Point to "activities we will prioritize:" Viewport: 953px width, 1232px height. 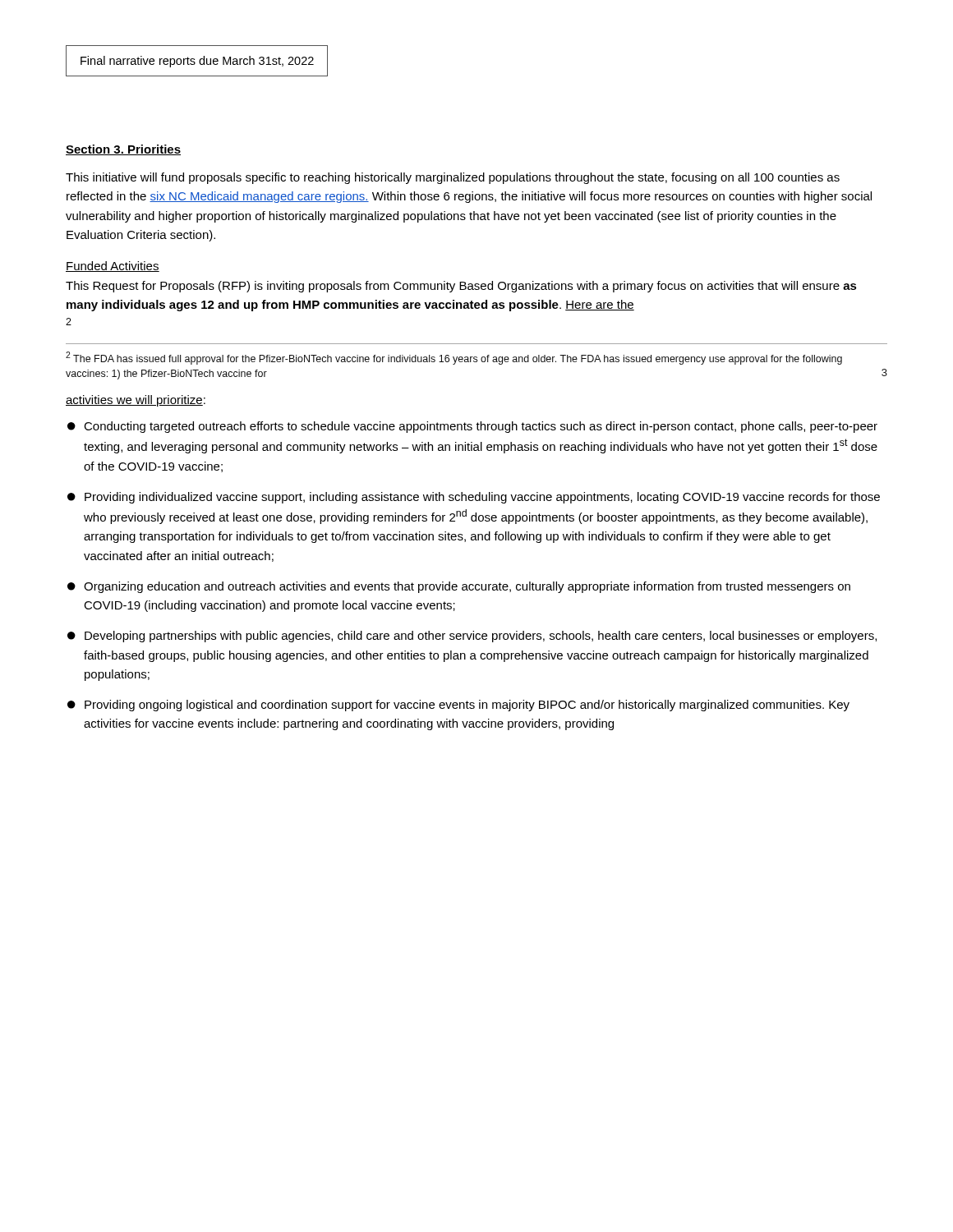tap(136, 400)
